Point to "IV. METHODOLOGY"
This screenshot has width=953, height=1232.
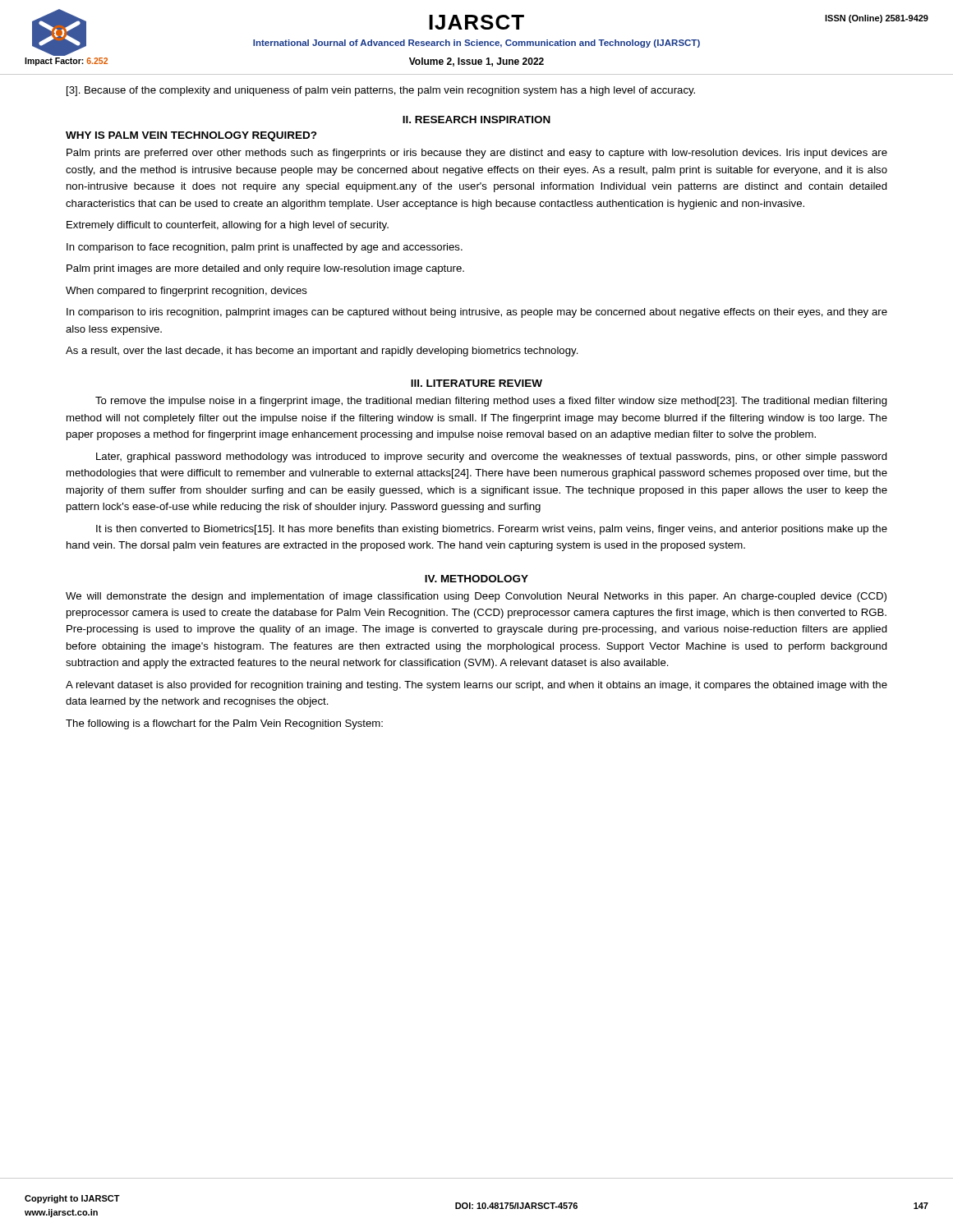pyautogui.click(x=476, y=578)
